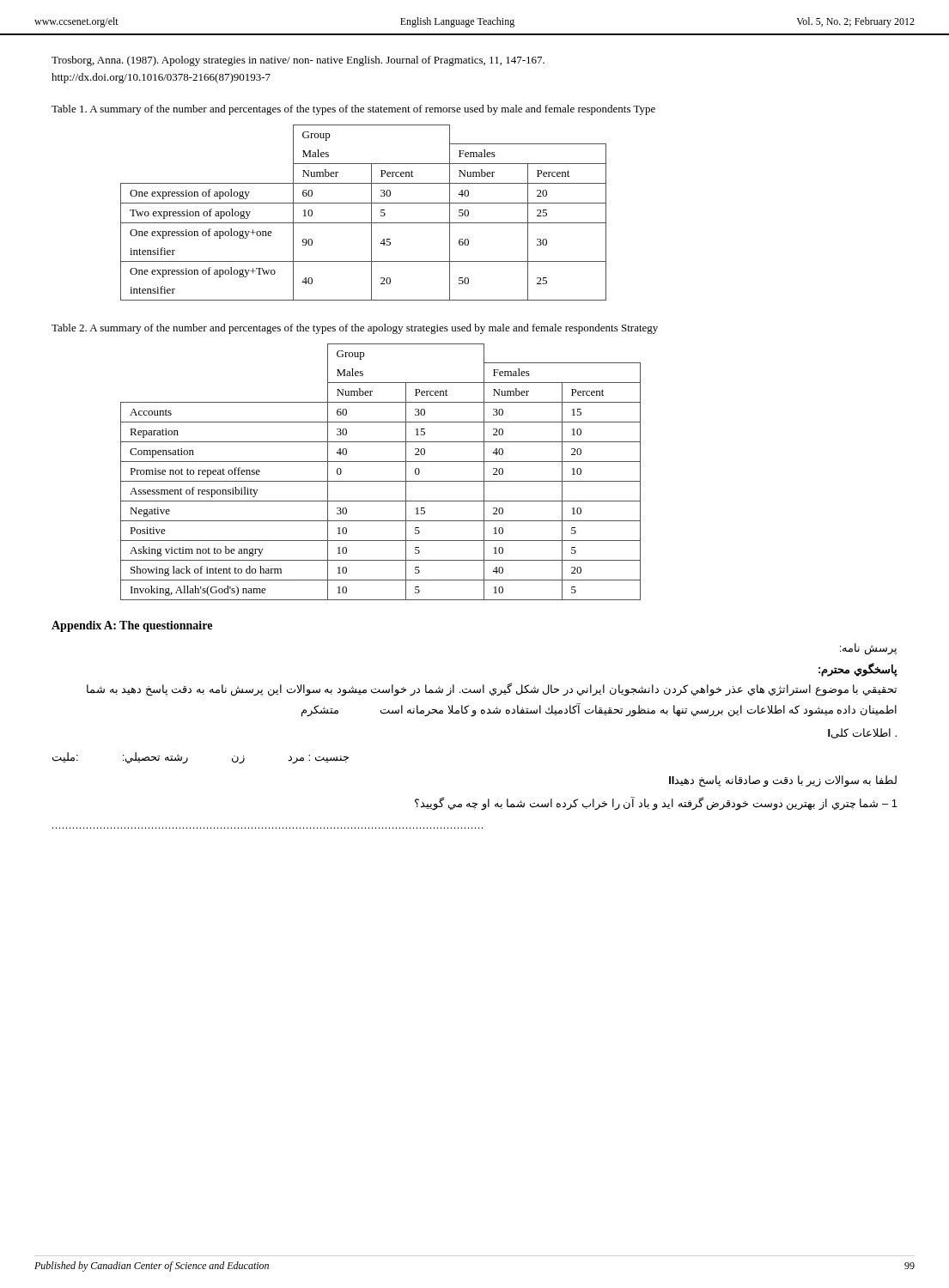Select the text block containing ":مليت رشته تحصيلي: زن جنسيت :"
The width and height of the screenshot is (949, 1288).
click(x=310, y=756)
